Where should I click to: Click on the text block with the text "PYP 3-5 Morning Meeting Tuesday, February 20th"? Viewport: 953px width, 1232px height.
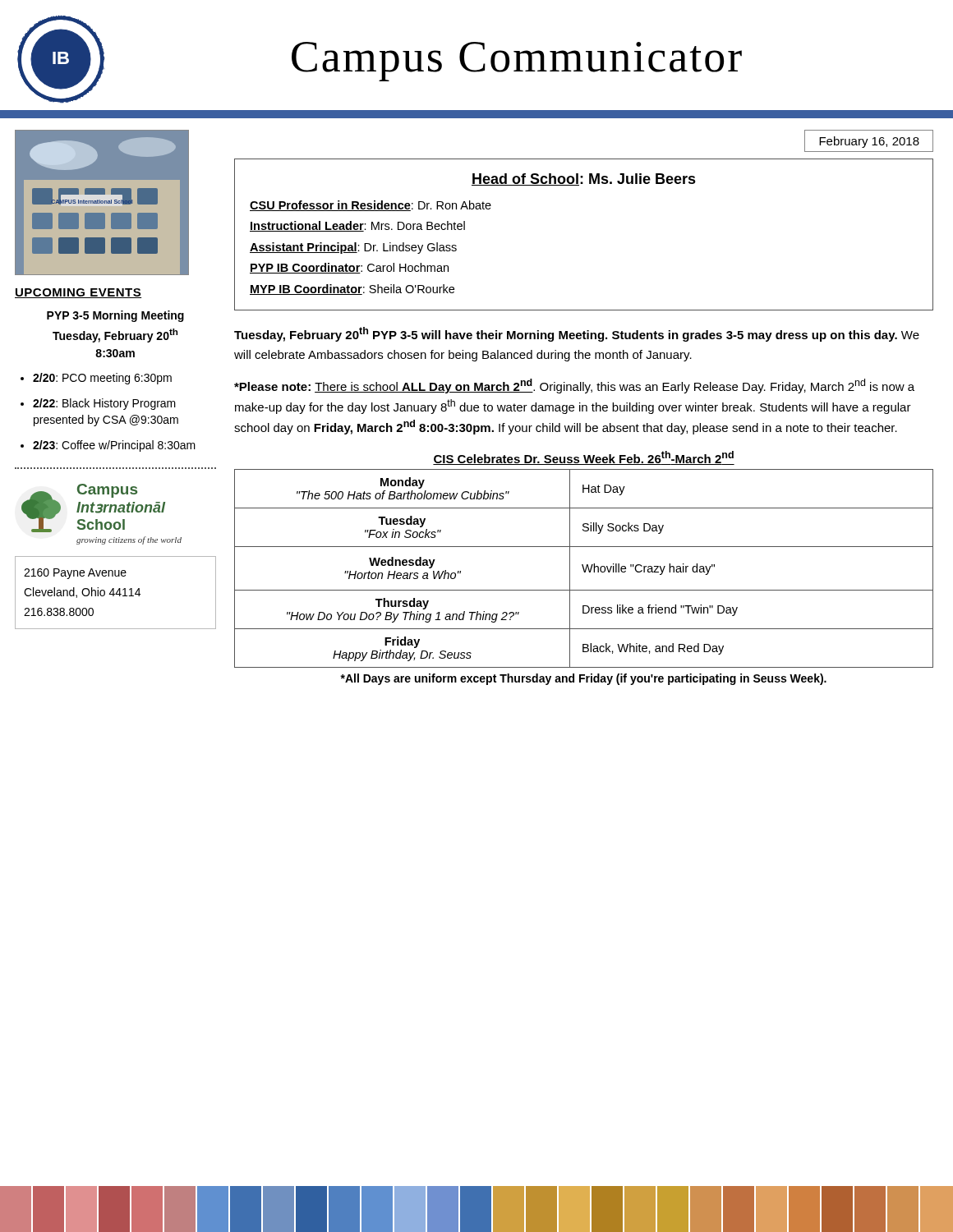point(115,334)
